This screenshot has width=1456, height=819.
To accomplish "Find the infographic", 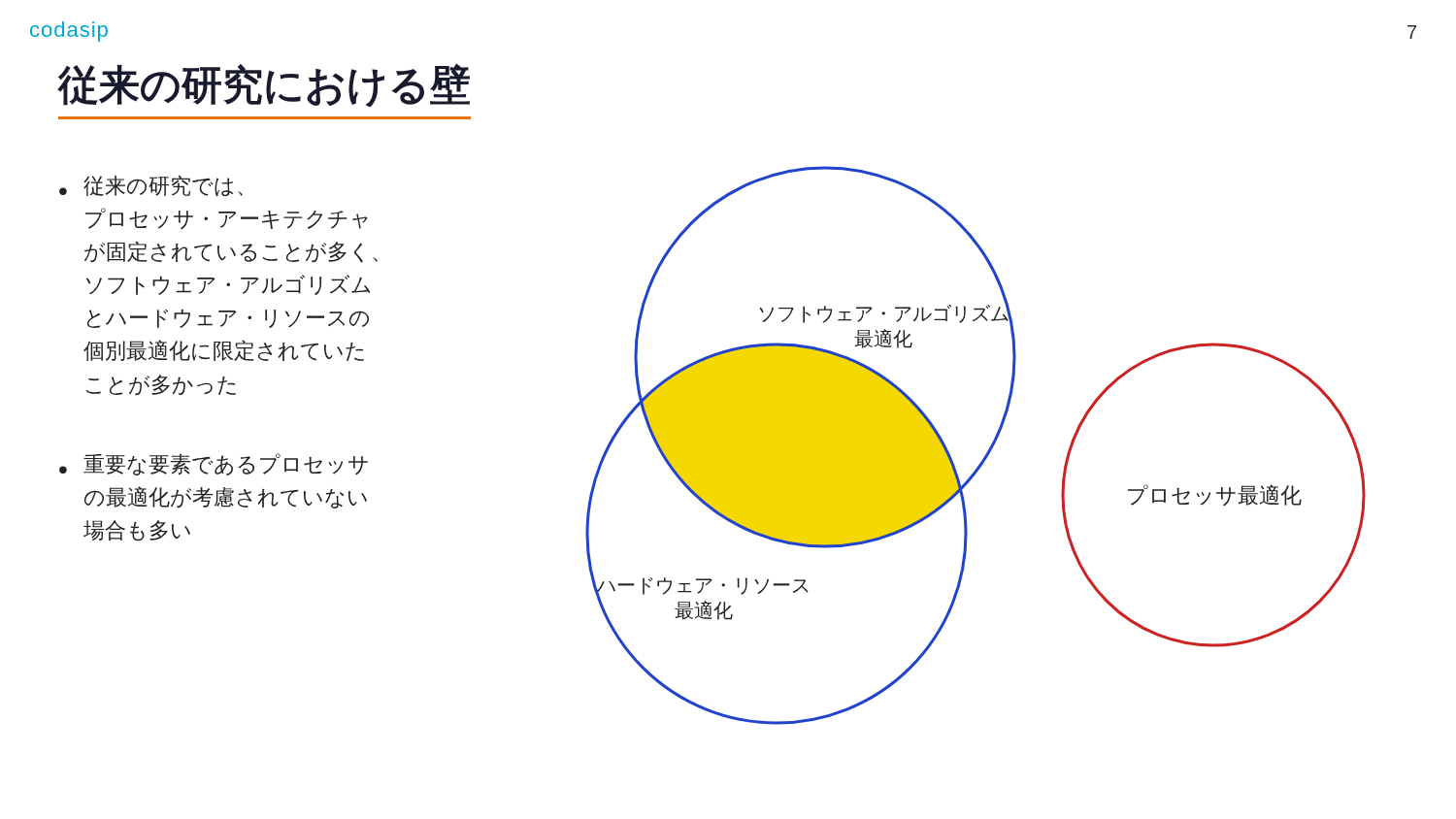I will click(893, 446).
